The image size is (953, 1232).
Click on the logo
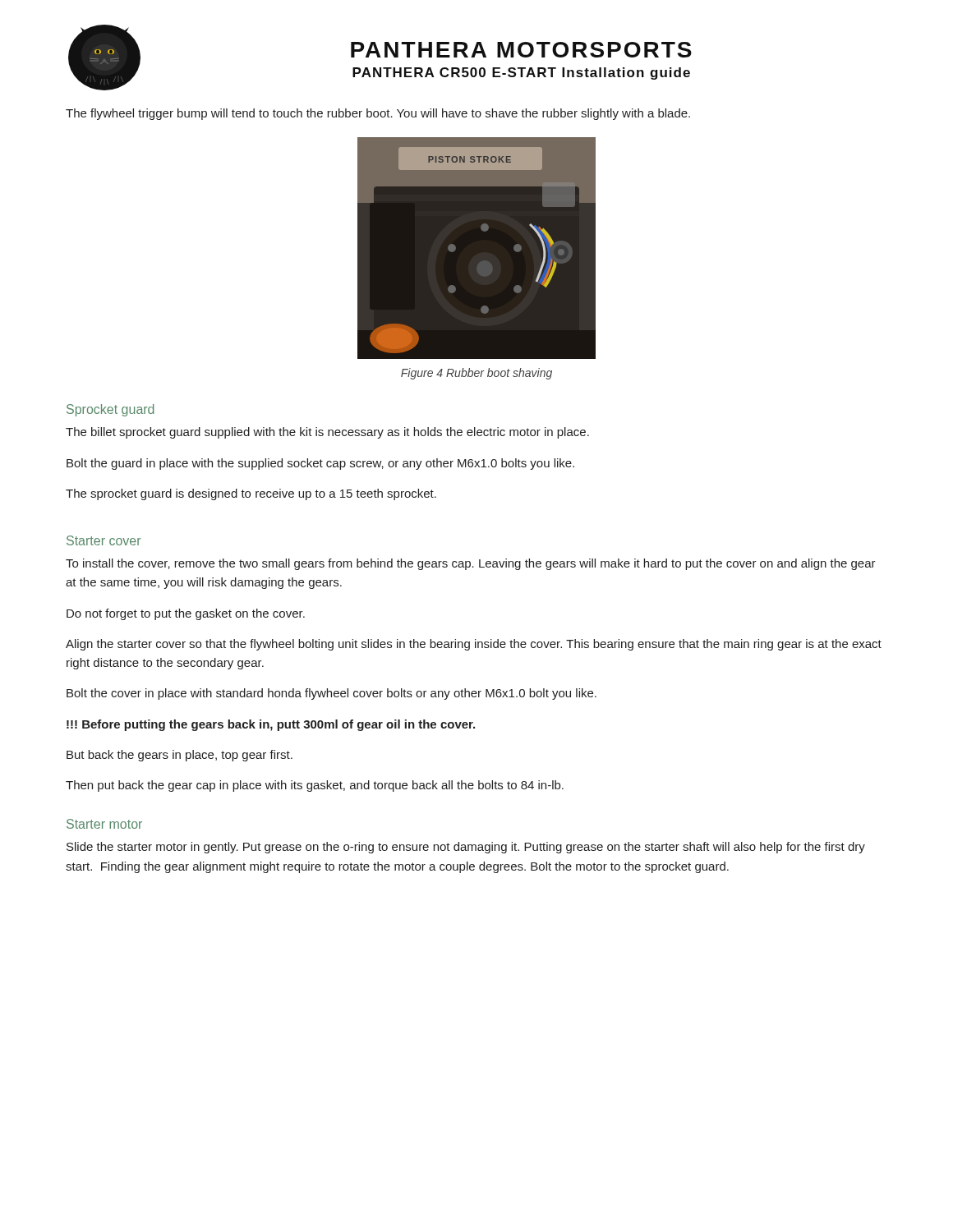pyautogui.click(x=111, y=59)
